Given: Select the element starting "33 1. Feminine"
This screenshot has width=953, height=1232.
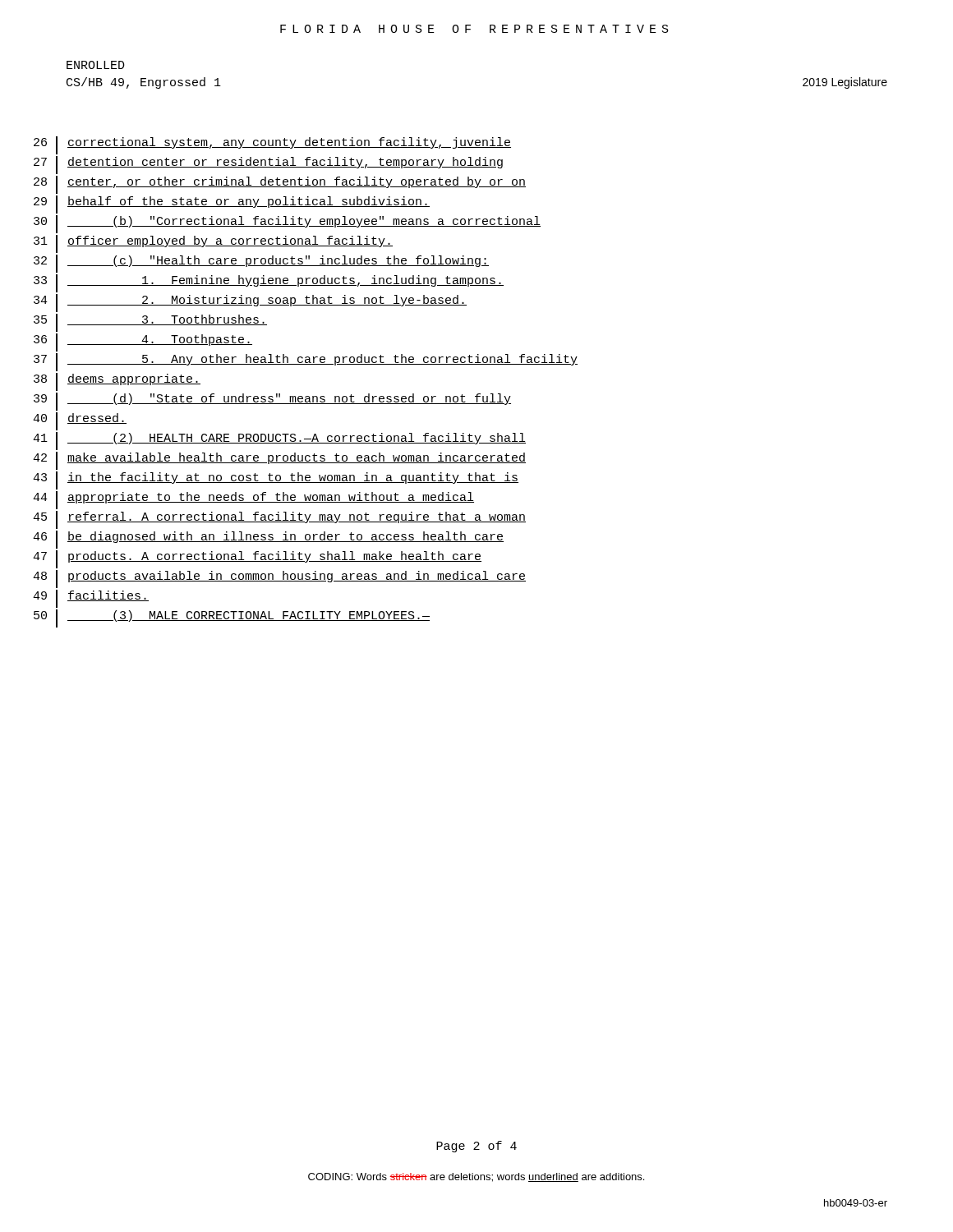Looking at the screenshot, I should (476, 283).
